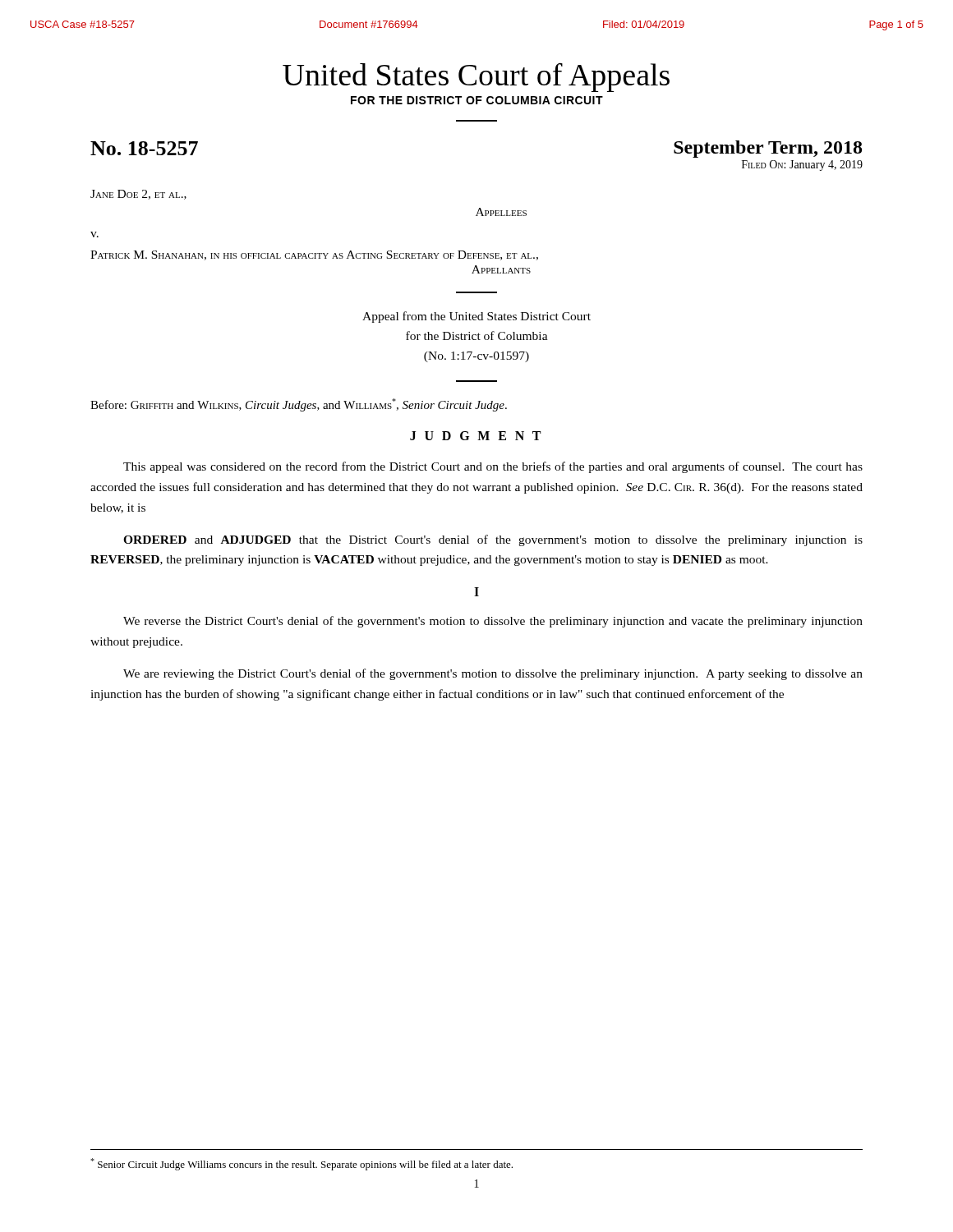Locate the block of text that opens with "We reverse the District Court's denial"
953x1232 pixels.
coord(476,631)
